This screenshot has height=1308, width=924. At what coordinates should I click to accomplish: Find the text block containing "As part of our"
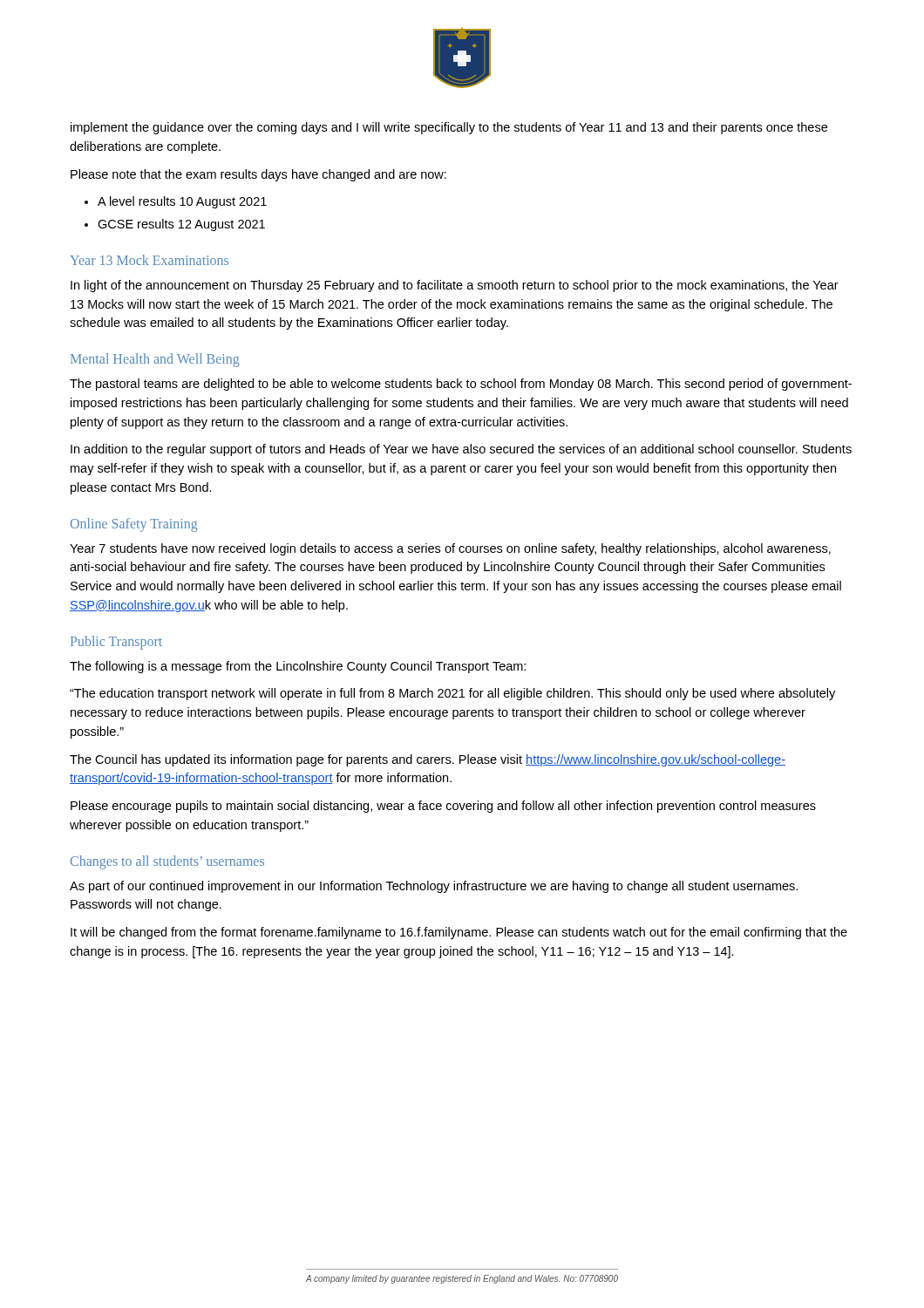pos(462,896)
